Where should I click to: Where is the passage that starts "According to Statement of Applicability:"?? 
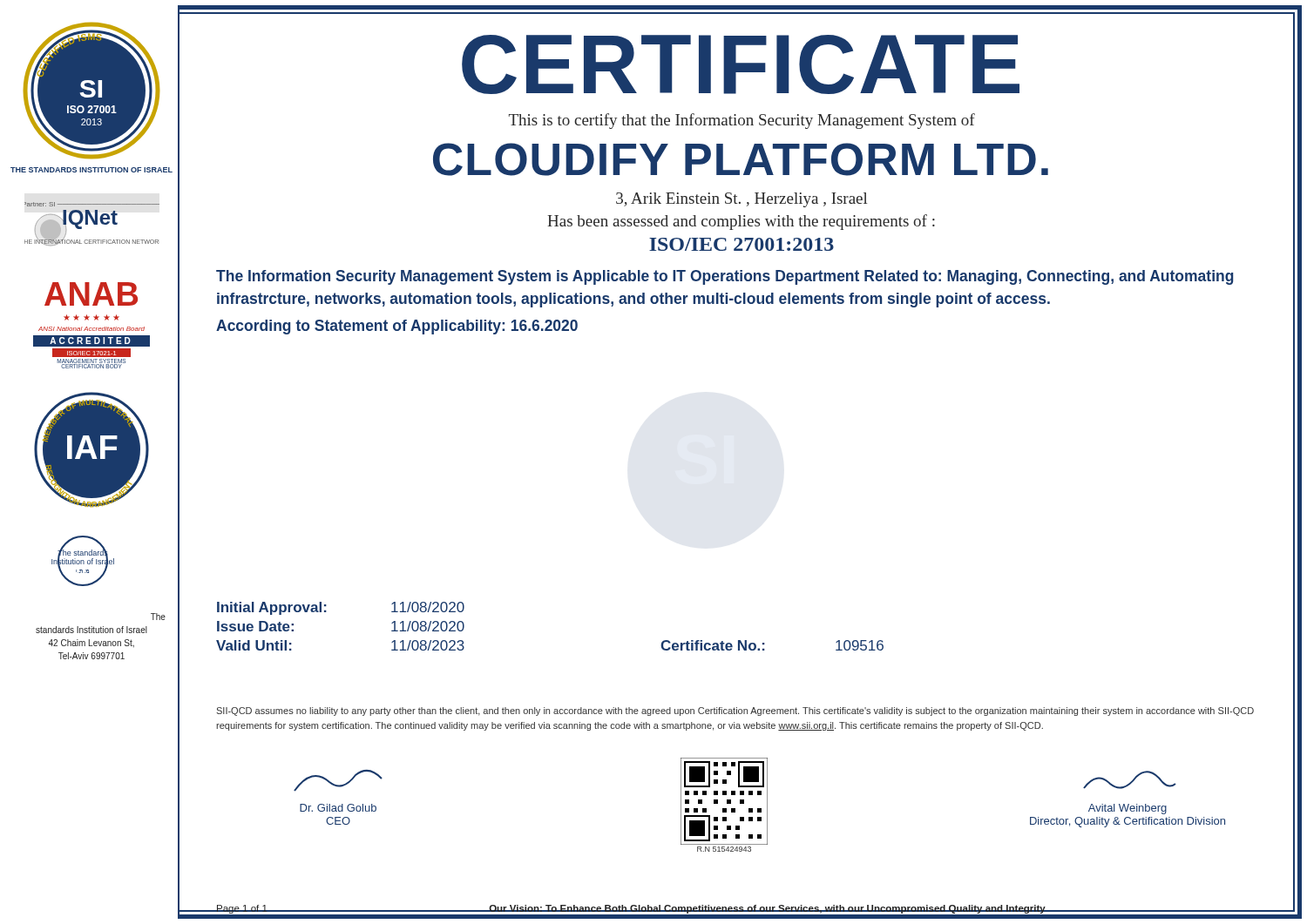tap(397, 326)
